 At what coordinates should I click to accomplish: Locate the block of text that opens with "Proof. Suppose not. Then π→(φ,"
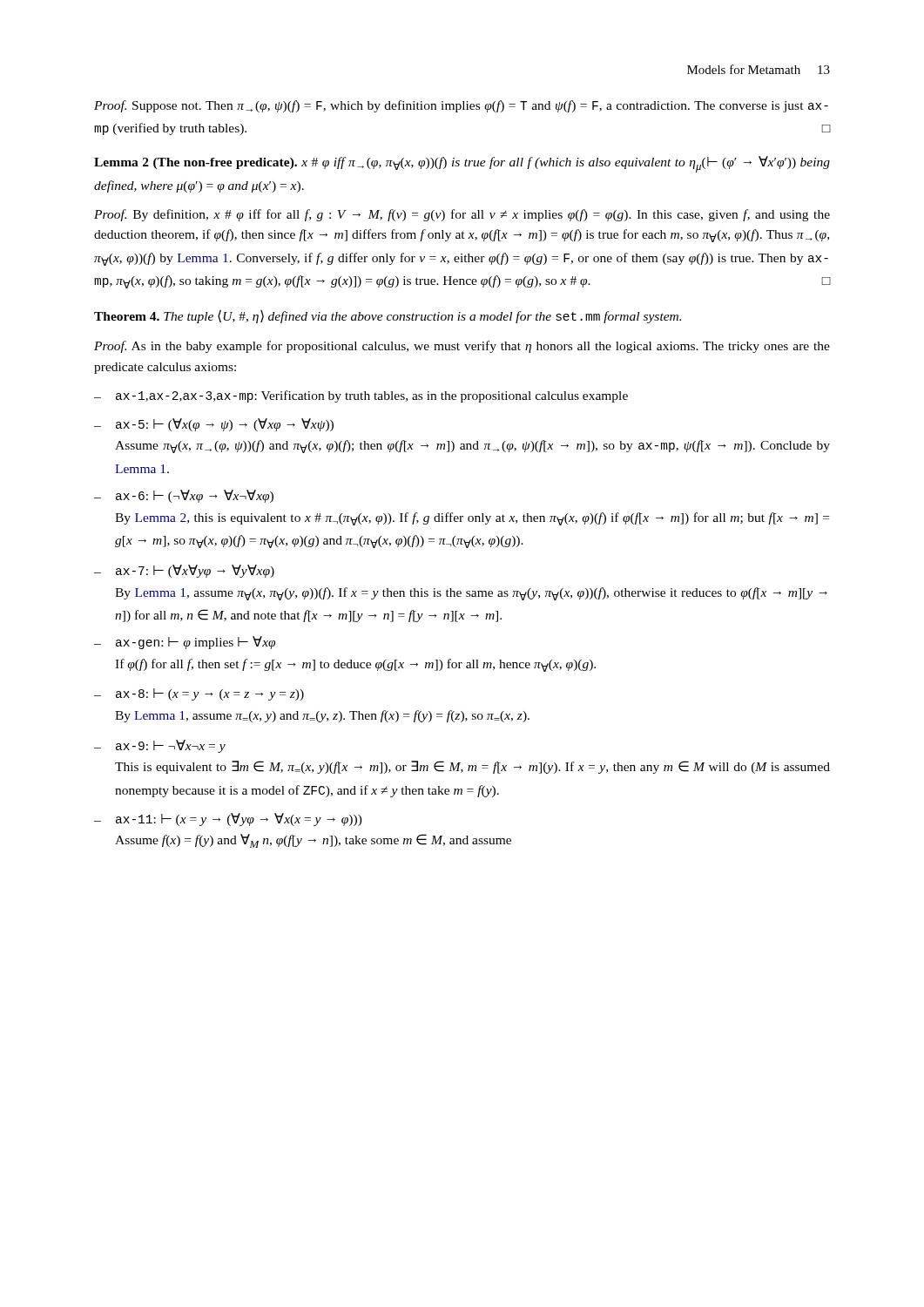(462, 117)
